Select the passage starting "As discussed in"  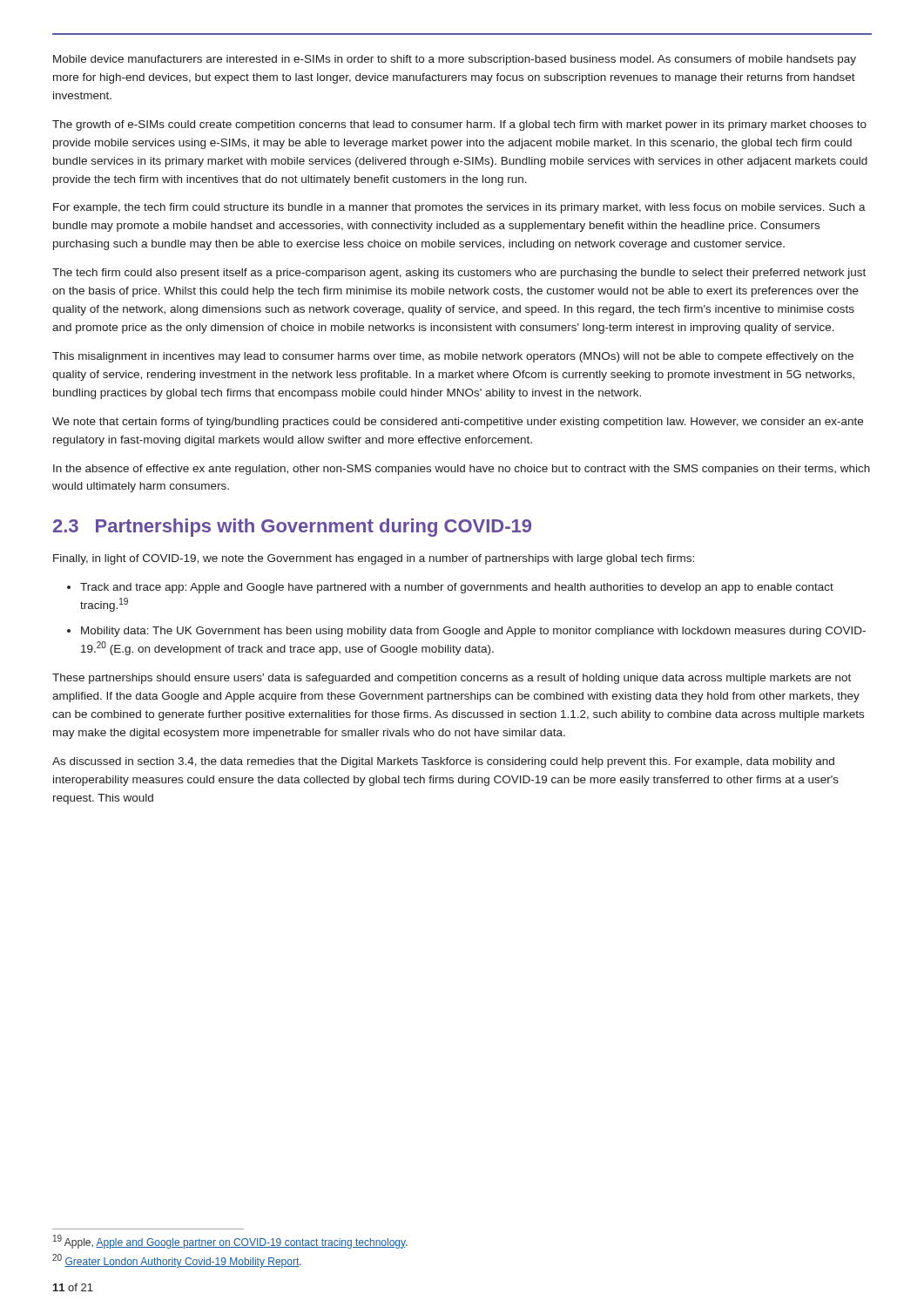point(462,780)
